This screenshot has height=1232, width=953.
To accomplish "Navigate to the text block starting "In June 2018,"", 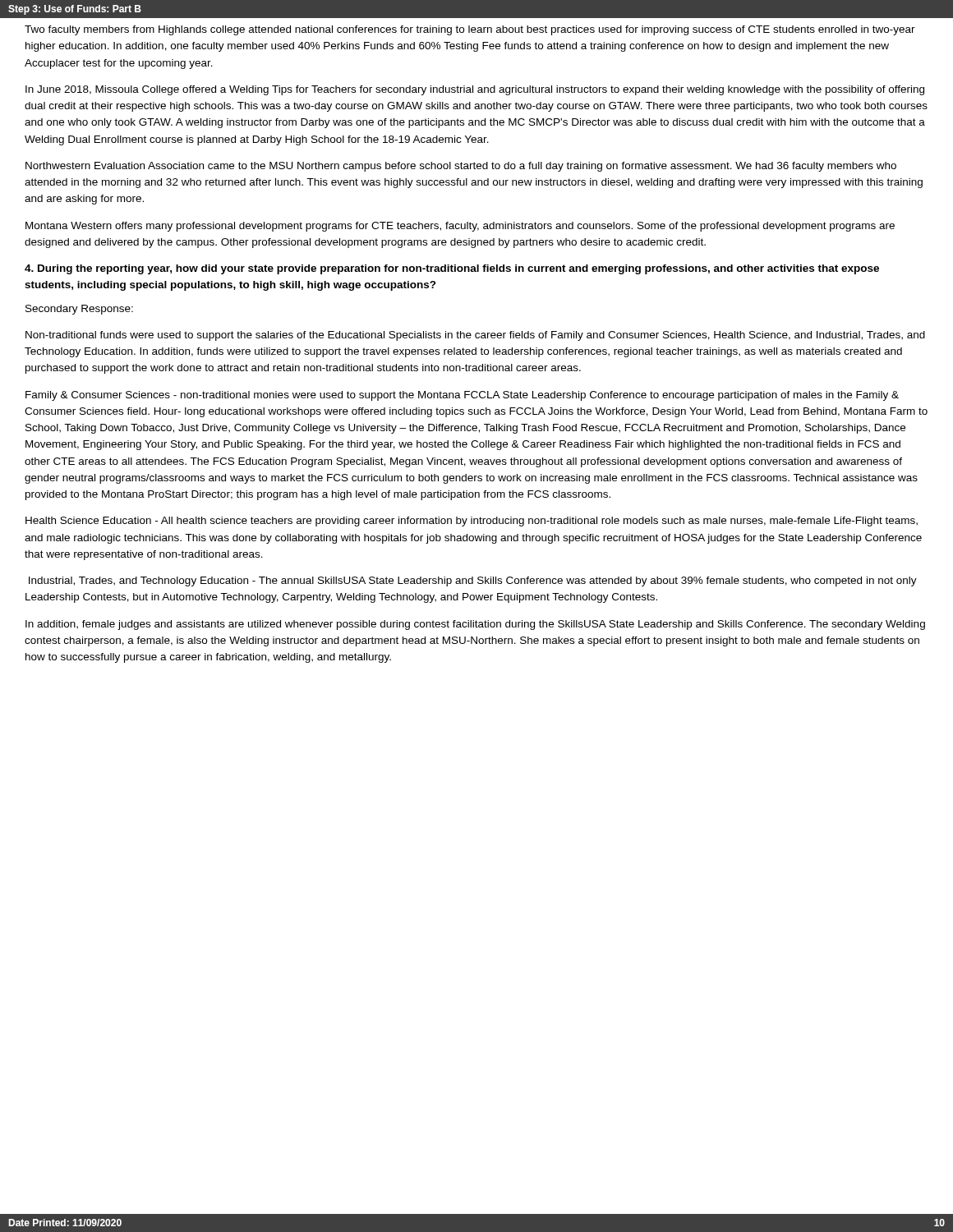I will [x=476, y=114].
